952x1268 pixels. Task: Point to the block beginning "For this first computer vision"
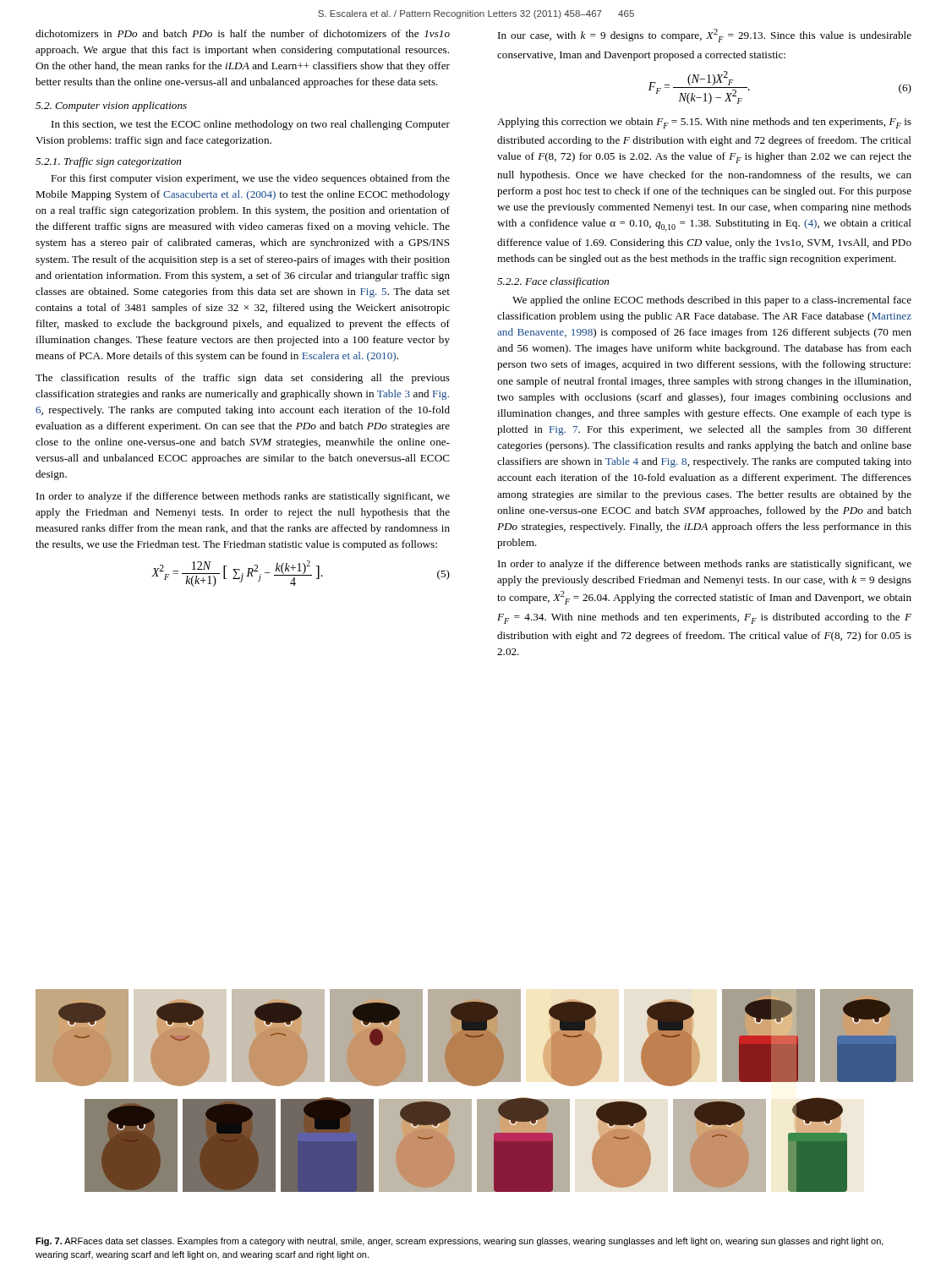pos(243,267)
